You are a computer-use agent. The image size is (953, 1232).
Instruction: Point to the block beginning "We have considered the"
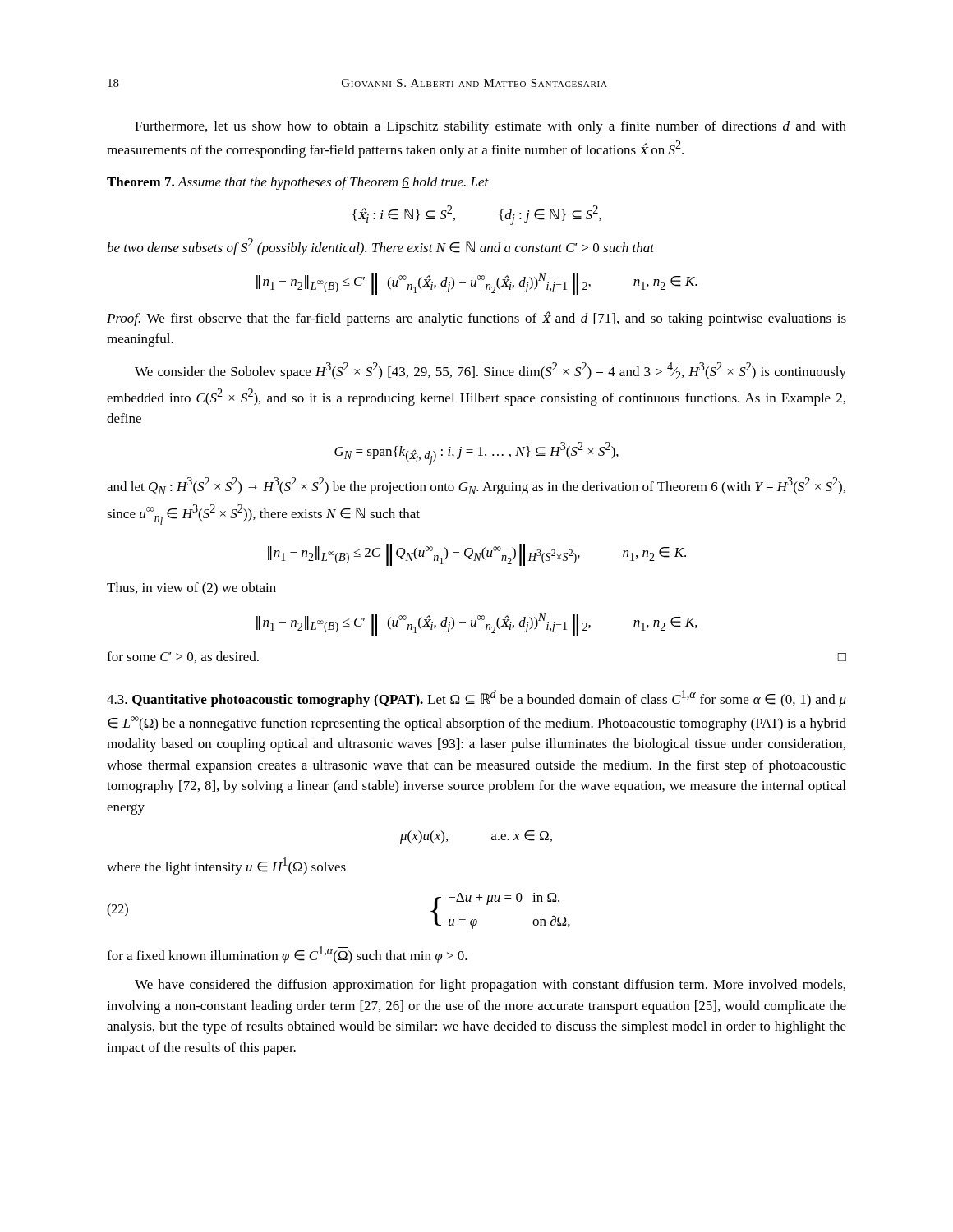pyautogui.click(x=476, y=1016)
